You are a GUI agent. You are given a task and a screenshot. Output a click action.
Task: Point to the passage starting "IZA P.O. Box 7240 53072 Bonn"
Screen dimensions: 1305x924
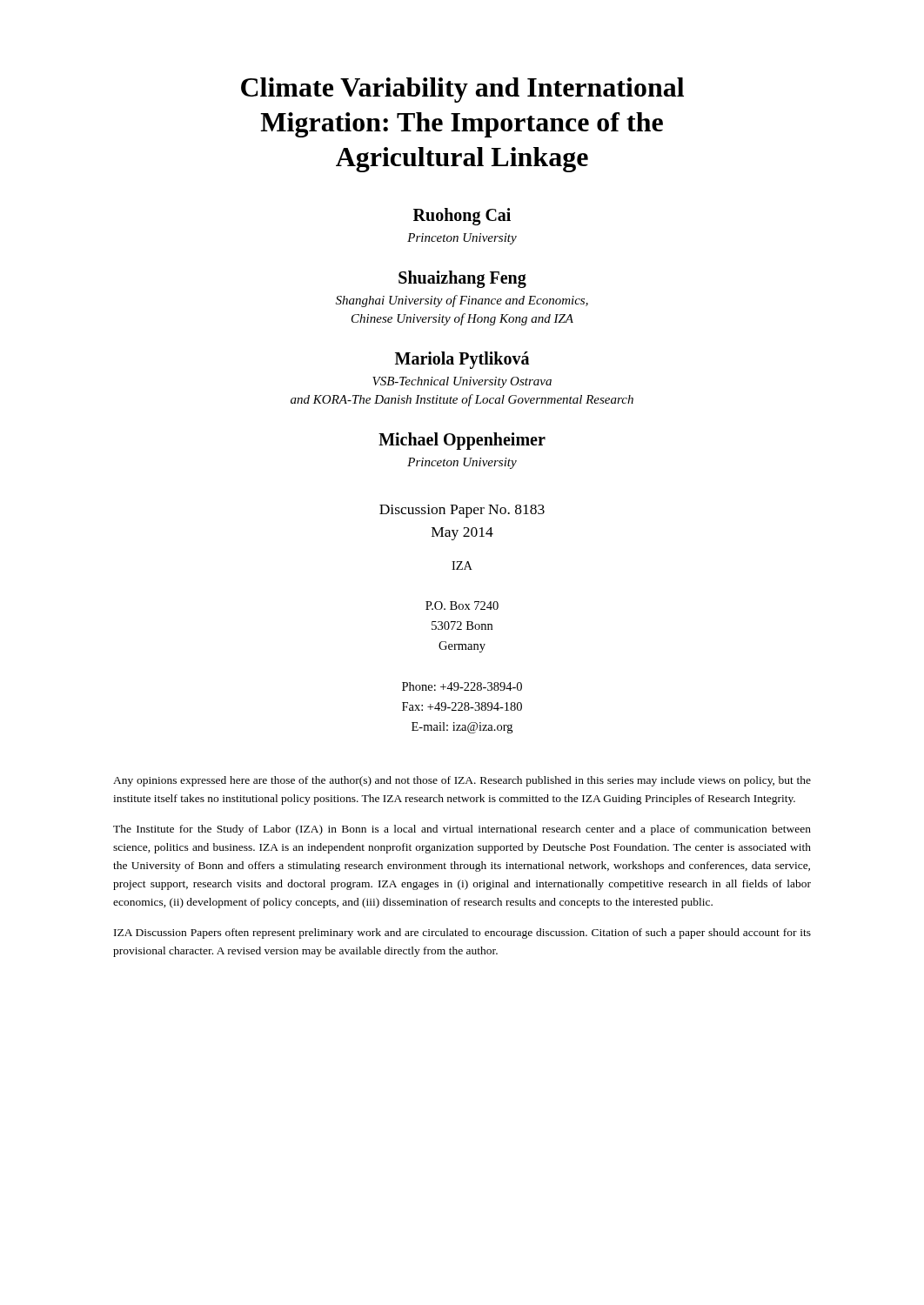click(462, 646)
